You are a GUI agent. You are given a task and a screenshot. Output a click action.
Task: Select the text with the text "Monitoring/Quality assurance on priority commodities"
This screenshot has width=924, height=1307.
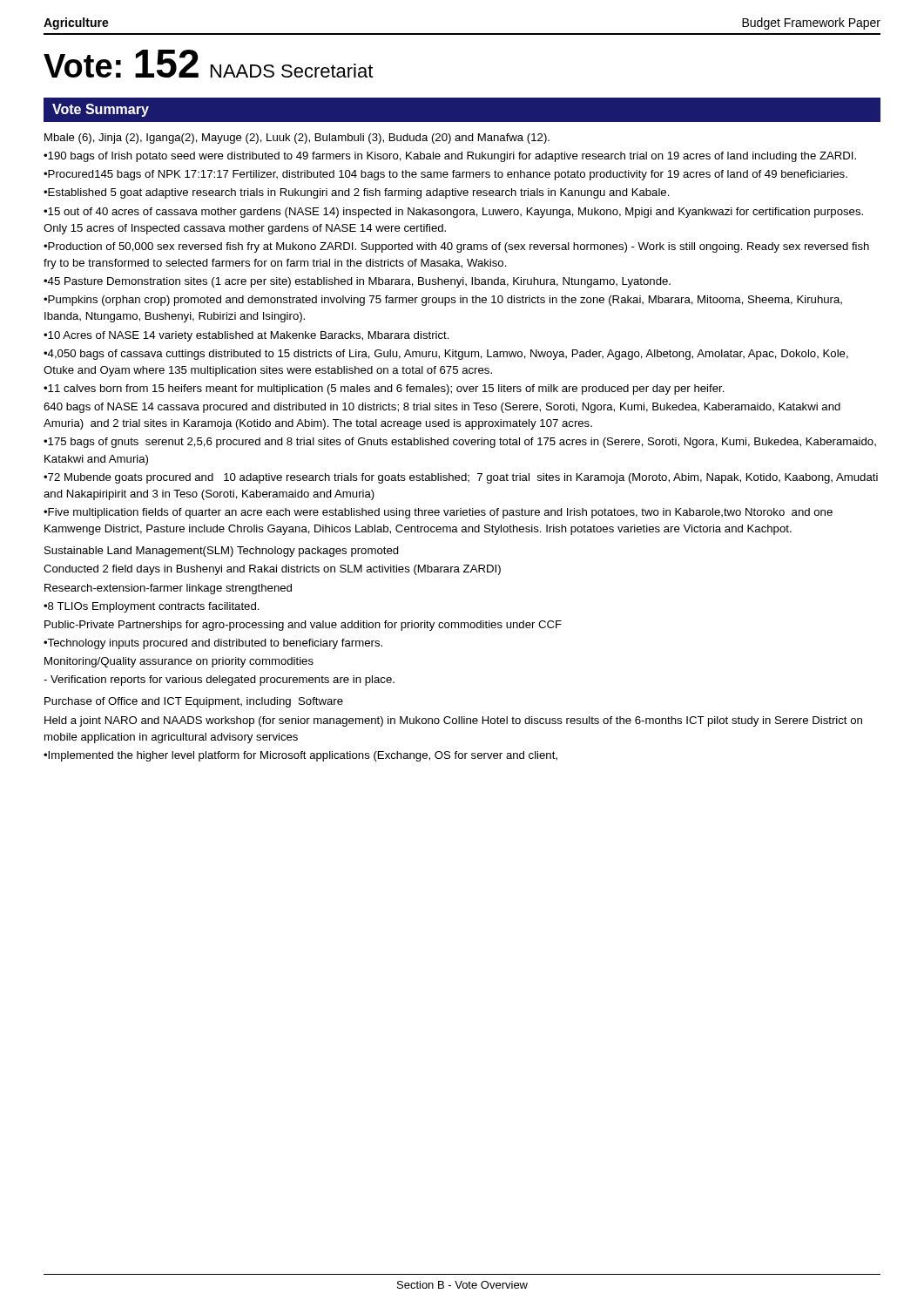point(179,661)
